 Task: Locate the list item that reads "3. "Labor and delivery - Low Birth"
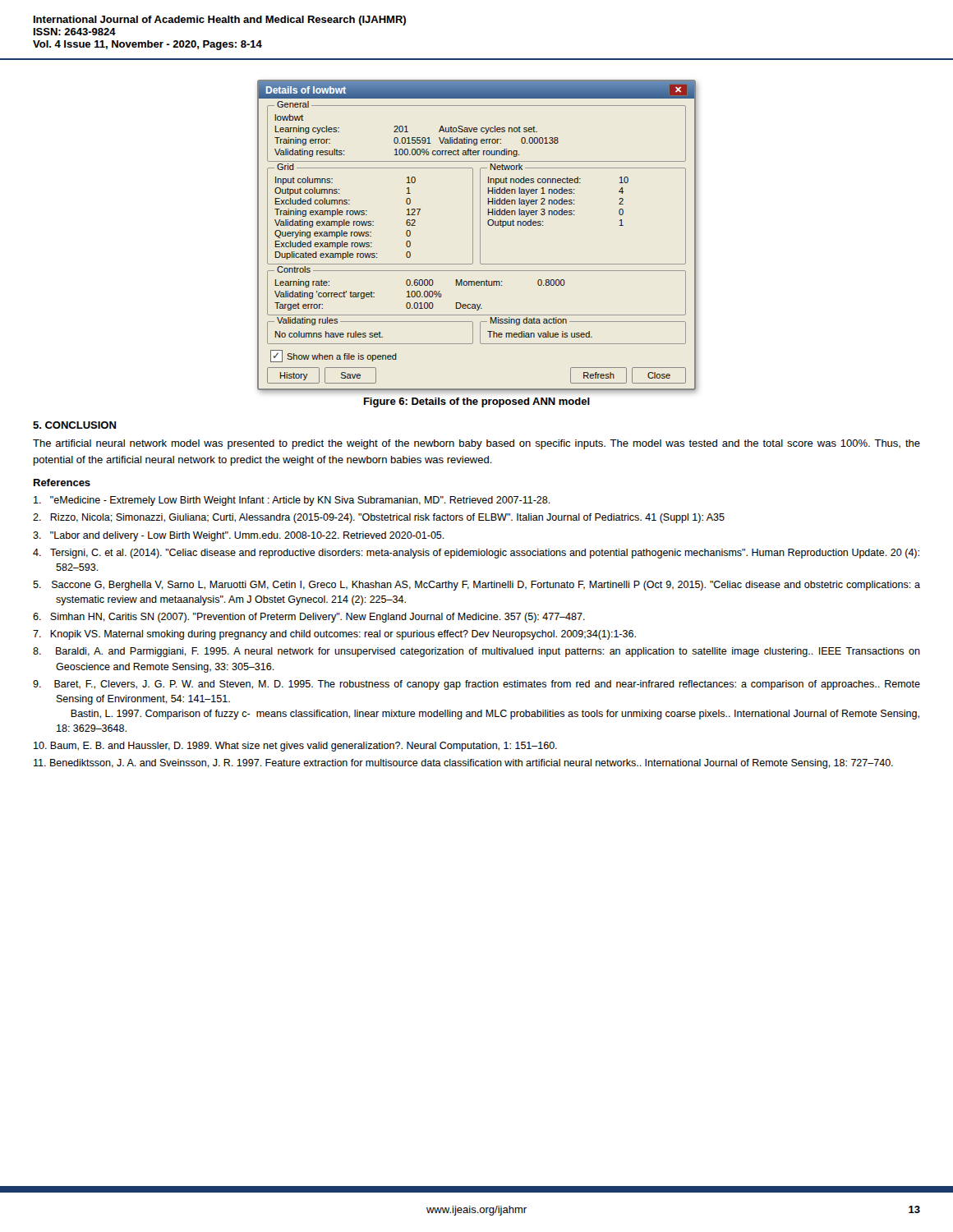[239, 535]
